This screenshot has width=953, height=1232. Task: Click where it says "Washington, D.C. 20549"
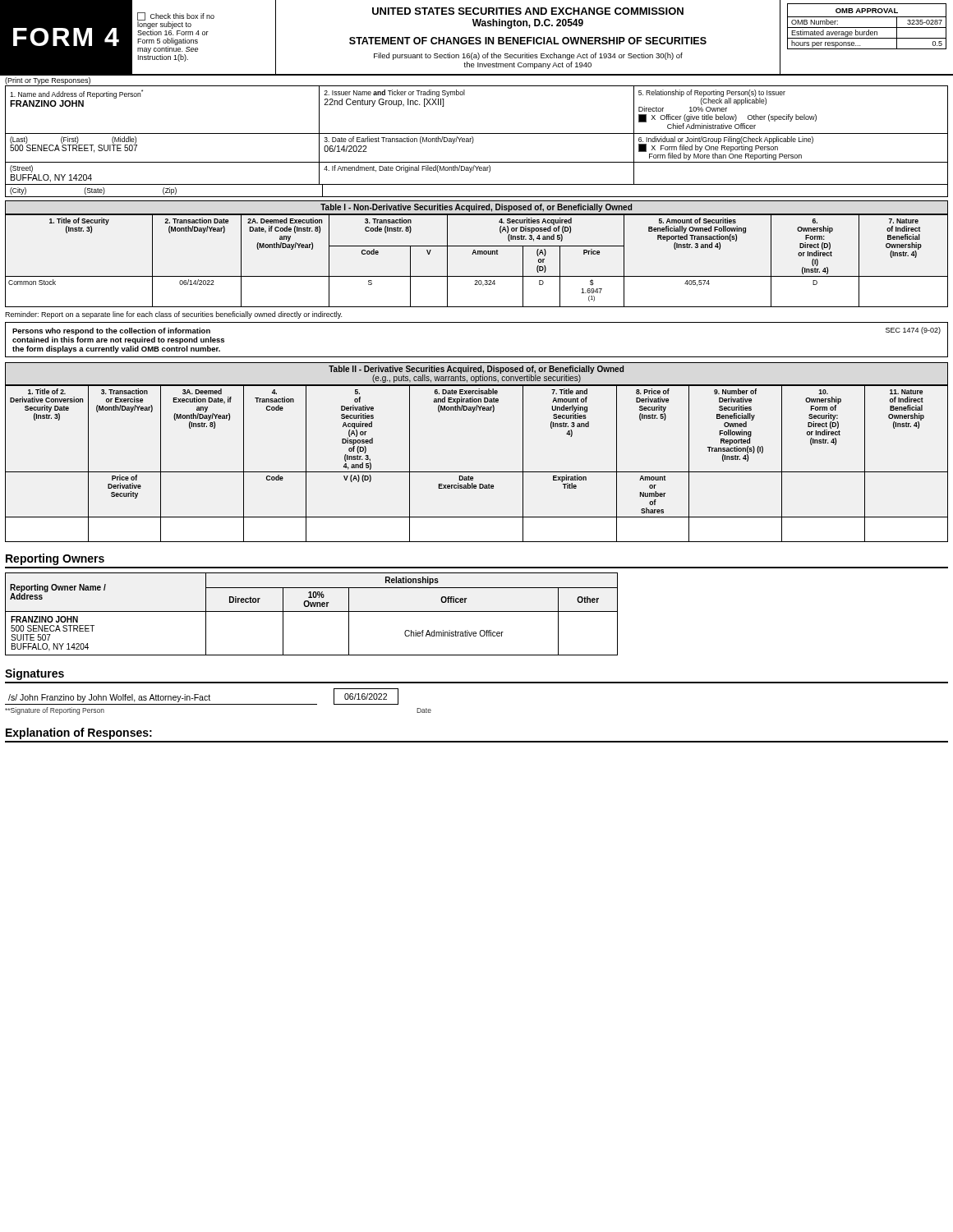coord(528,23)
